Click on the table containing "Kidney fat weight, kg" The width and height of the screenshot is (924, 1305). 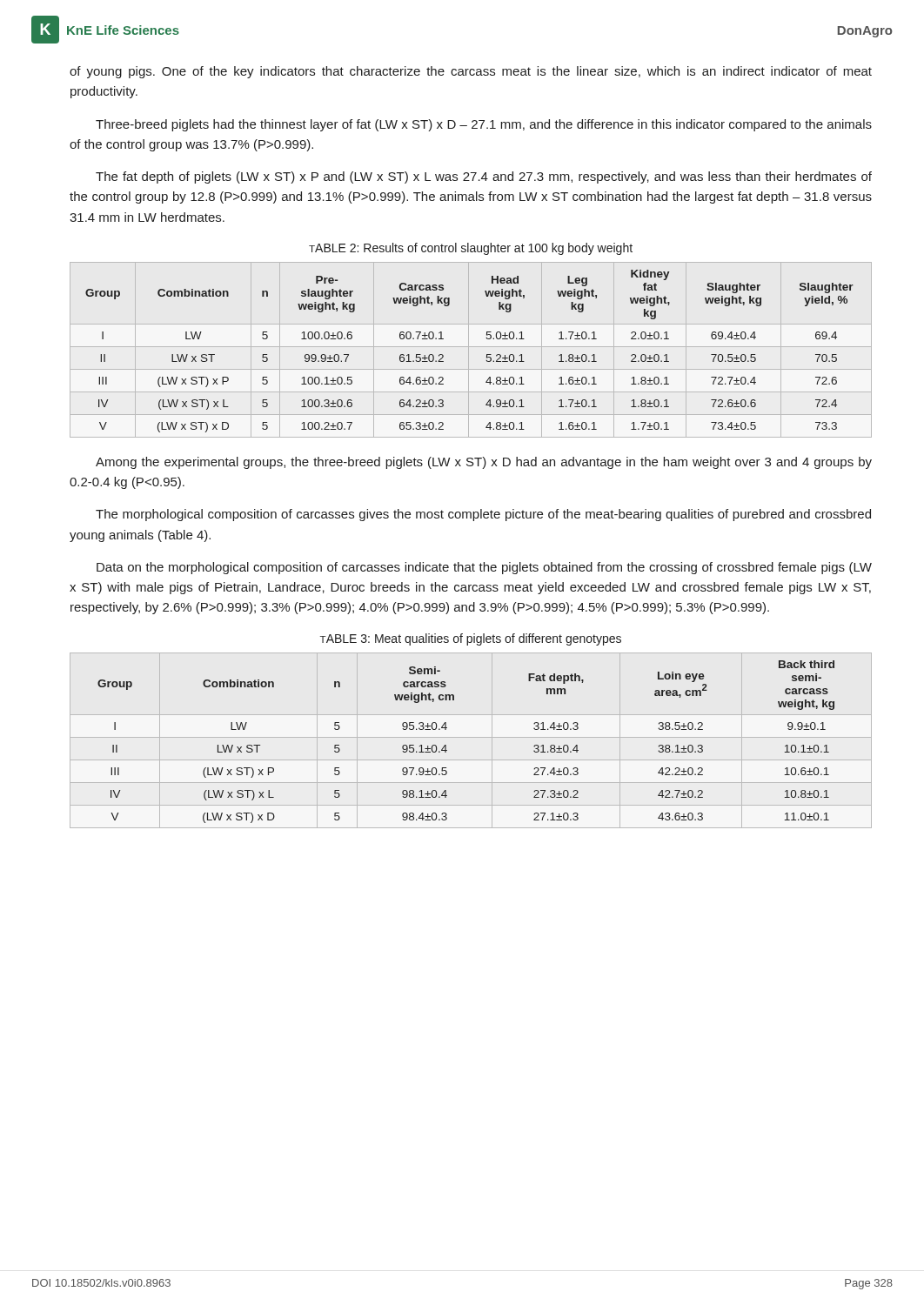point(471,350)
